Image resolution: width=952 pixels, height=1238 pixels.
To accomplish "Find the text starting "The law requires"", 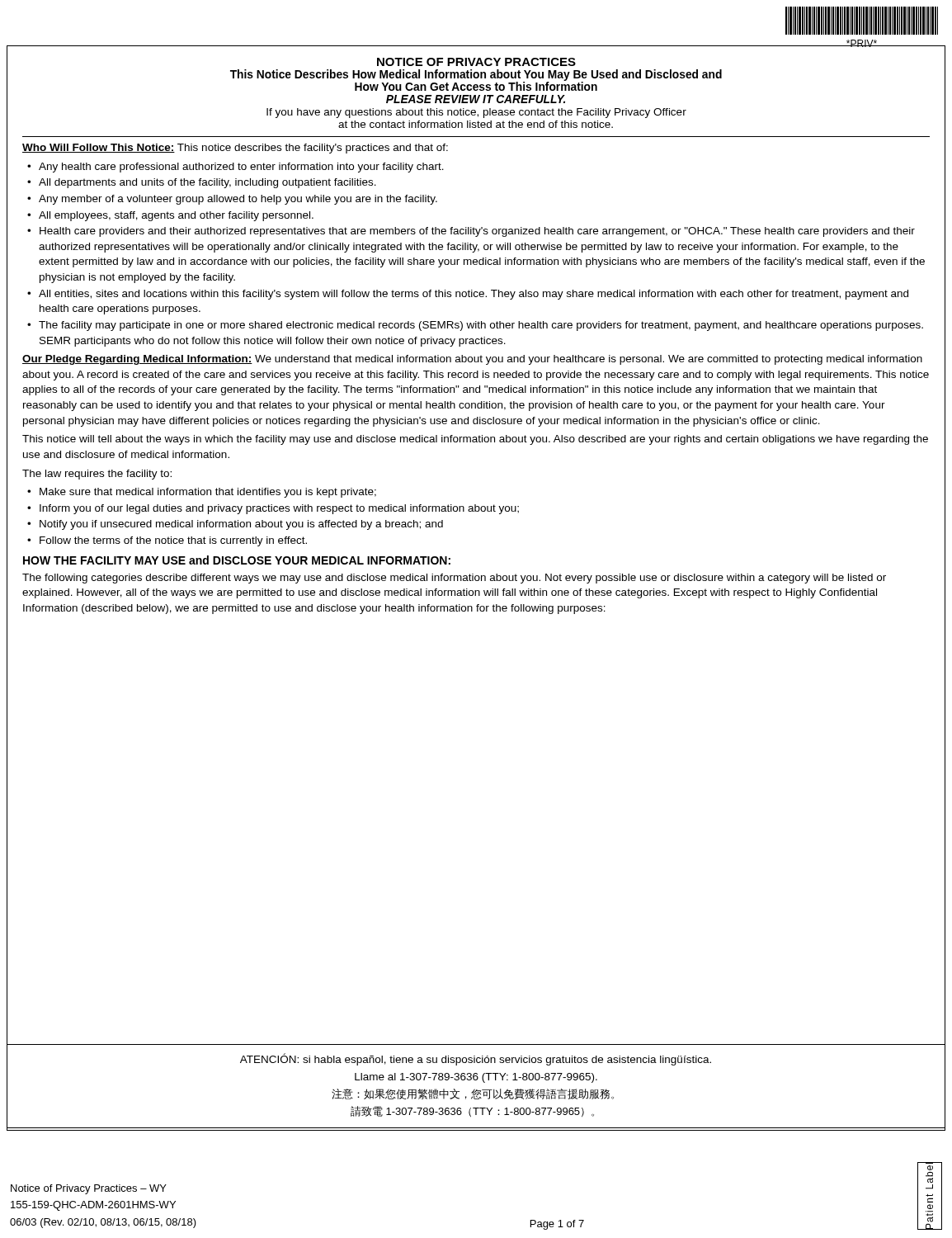I will 97,473.
